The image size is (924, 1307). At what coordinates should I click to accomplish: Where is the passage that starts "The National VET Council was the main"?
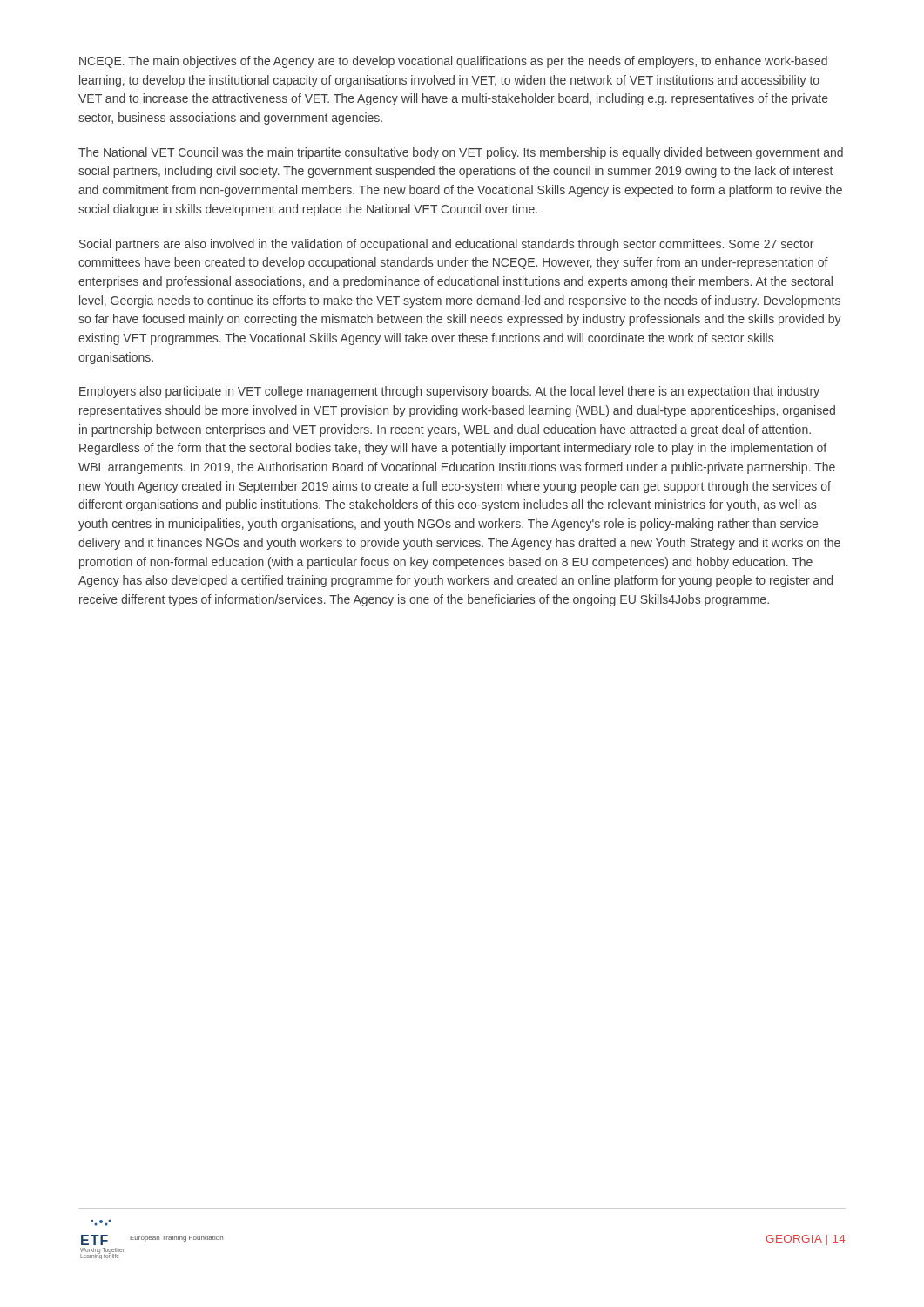point(461,181)
